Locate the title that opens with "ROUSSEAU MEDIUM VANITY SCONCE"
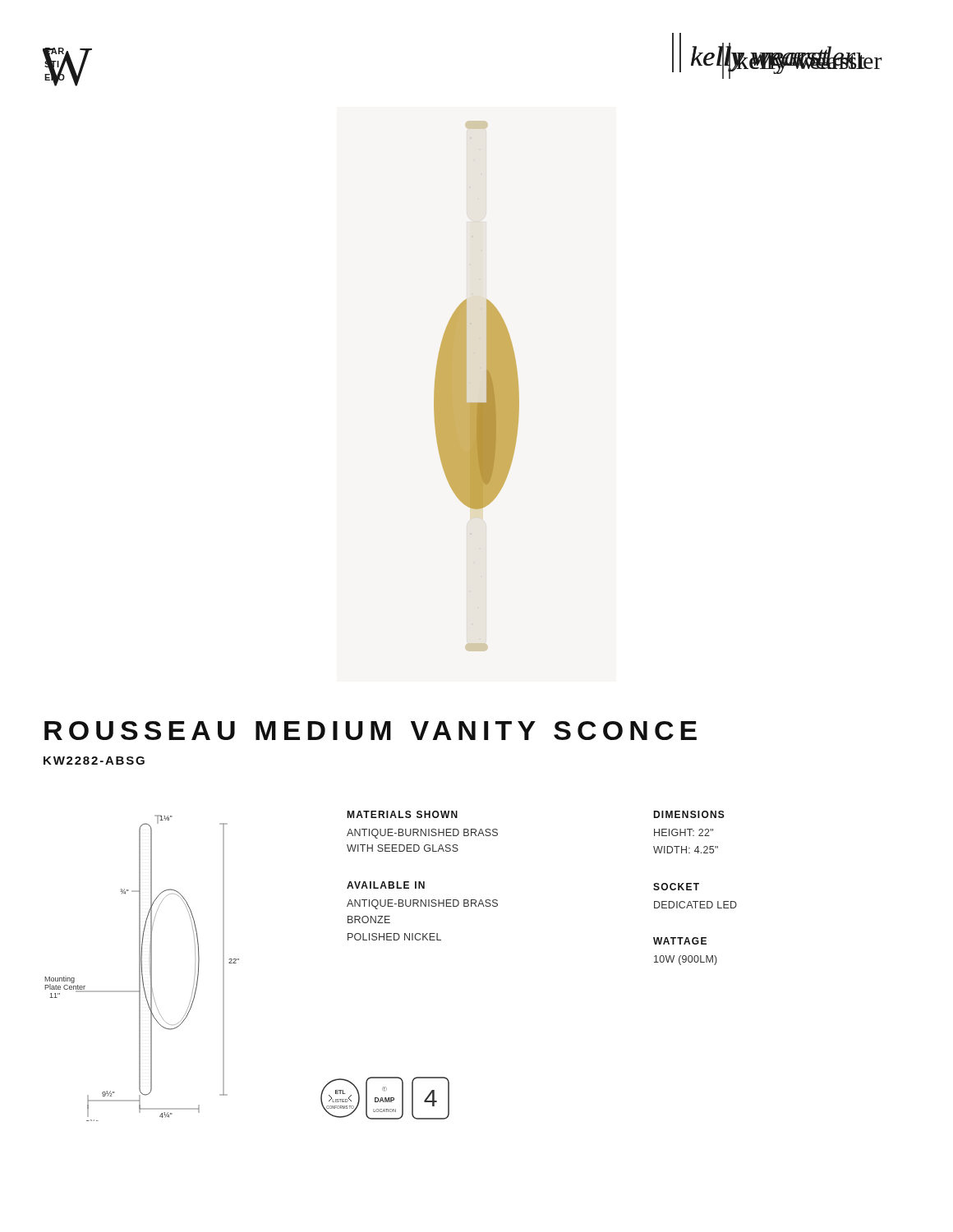 tap(373, 741)
